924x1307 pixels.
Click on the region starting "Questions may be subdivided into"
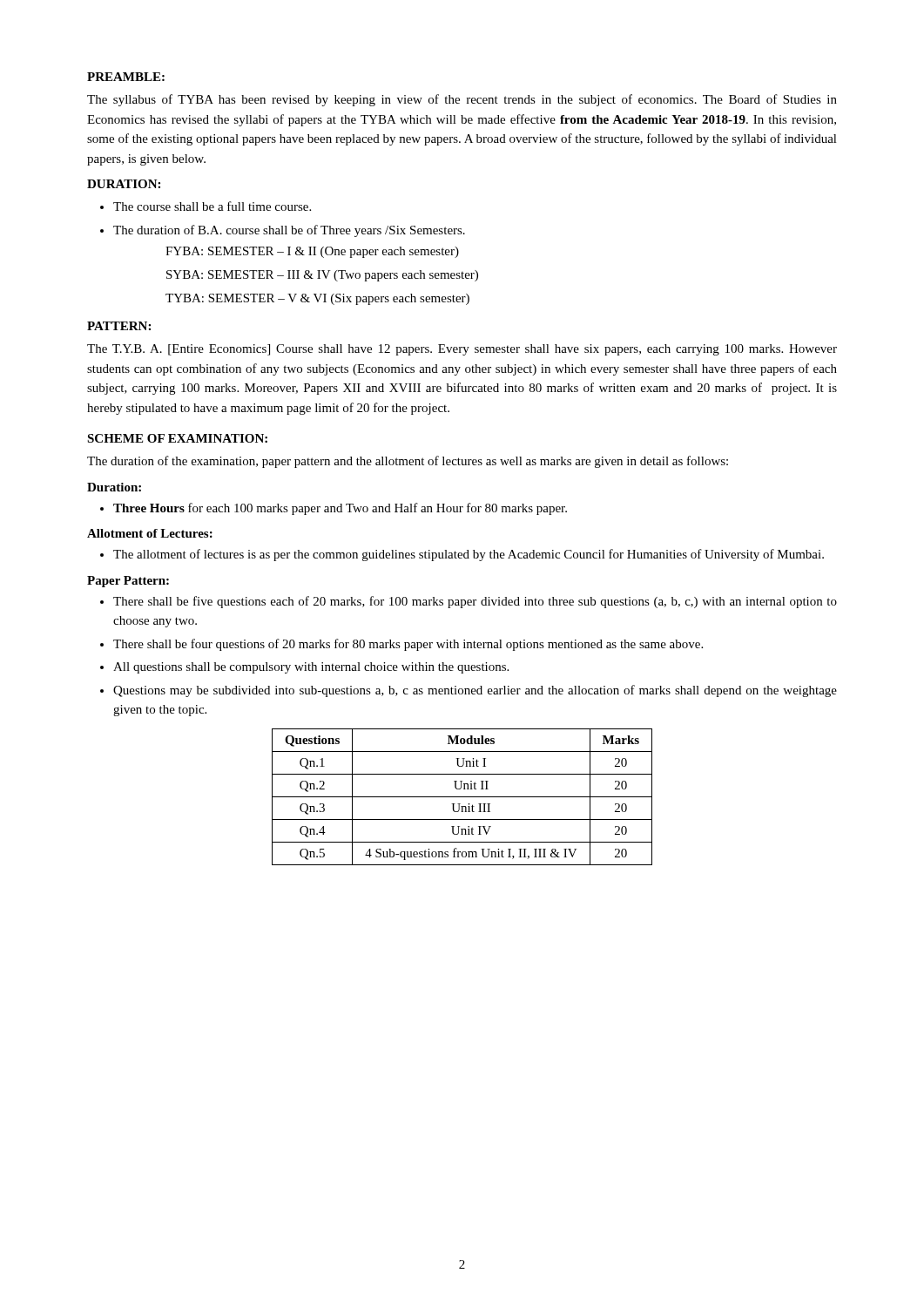(x=462, y=700)
